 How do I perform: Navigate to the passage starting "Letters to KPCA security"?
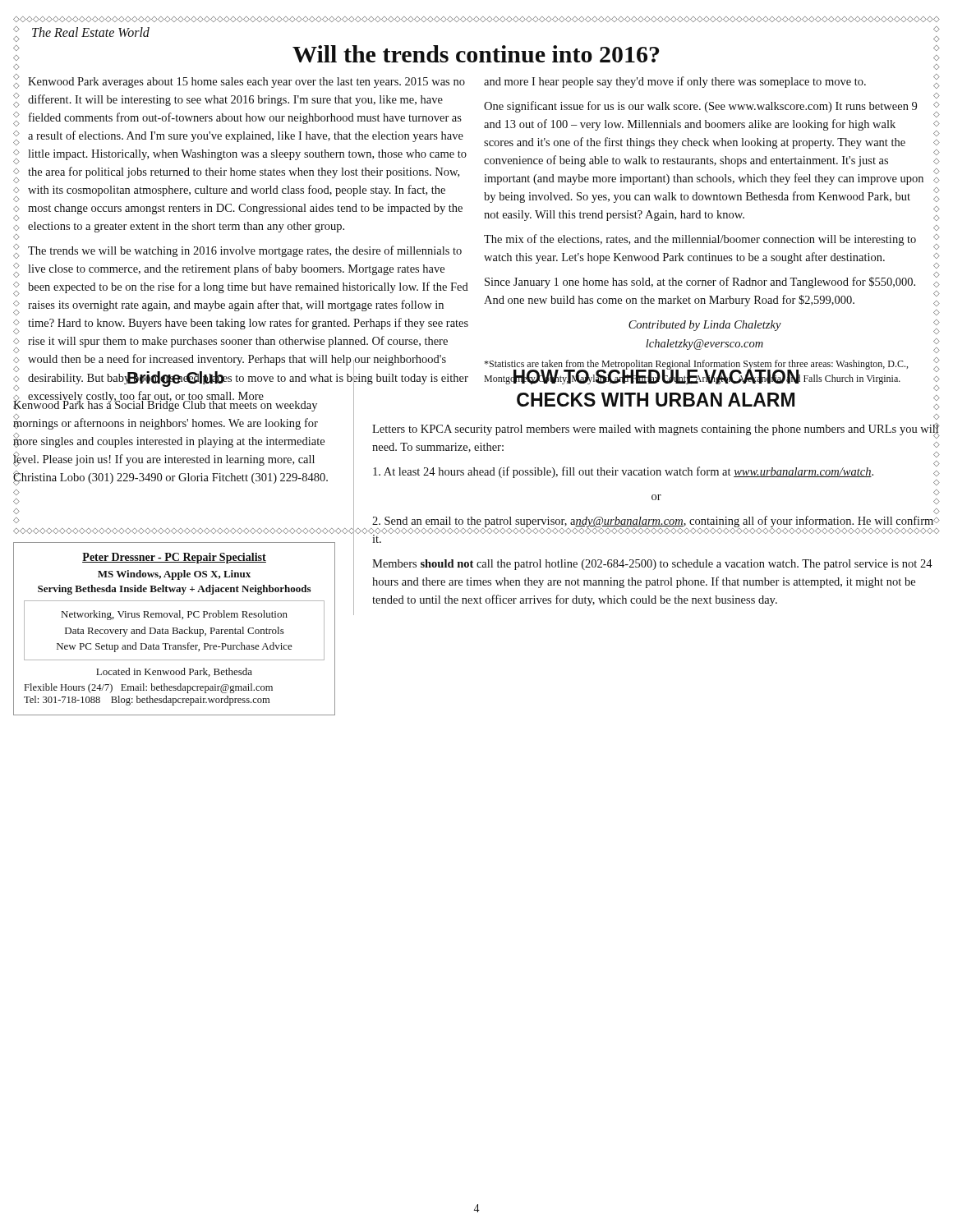tap(656, 438)
